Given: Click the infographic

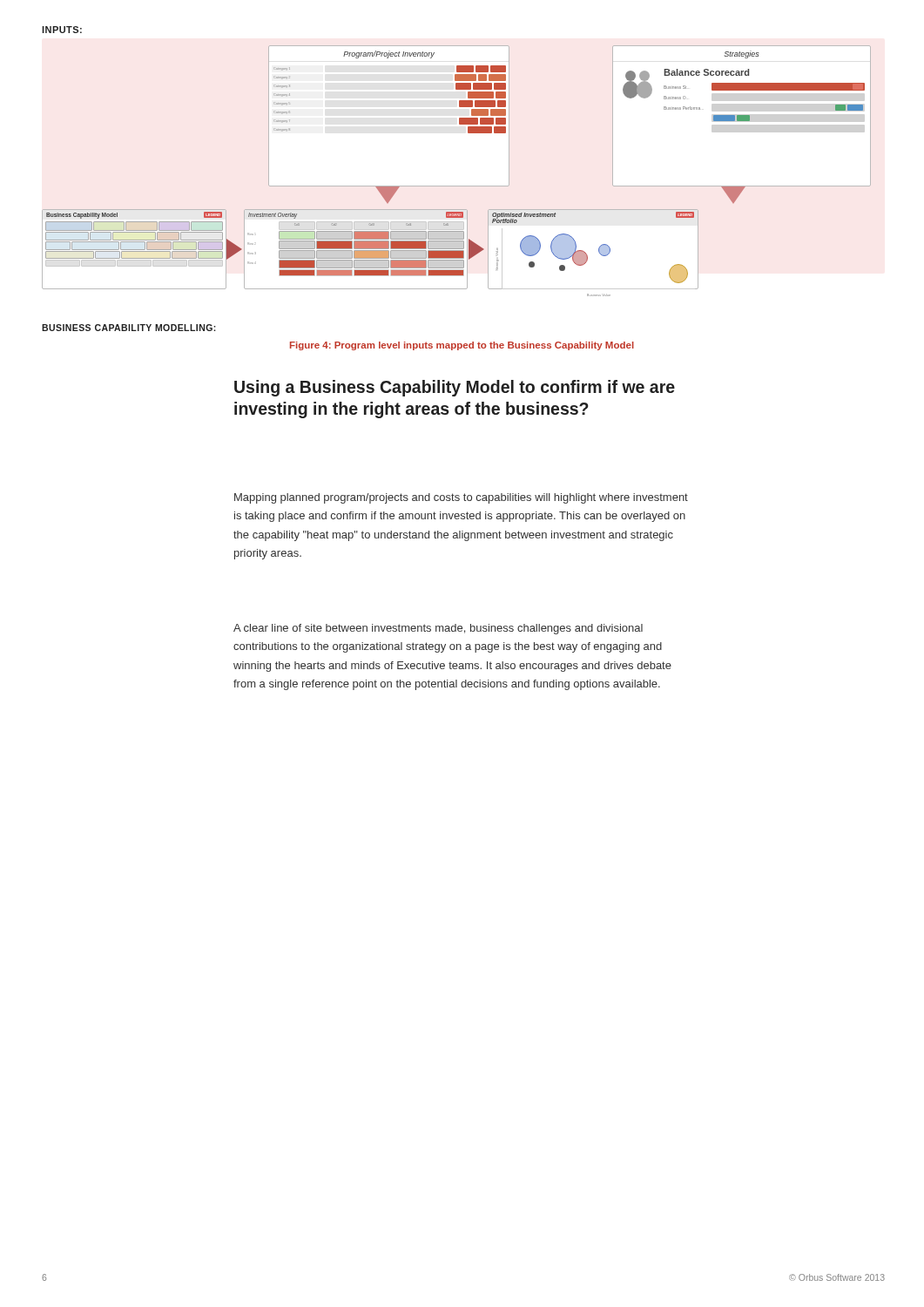Looking at the screenshot, I should click(463, 165).
